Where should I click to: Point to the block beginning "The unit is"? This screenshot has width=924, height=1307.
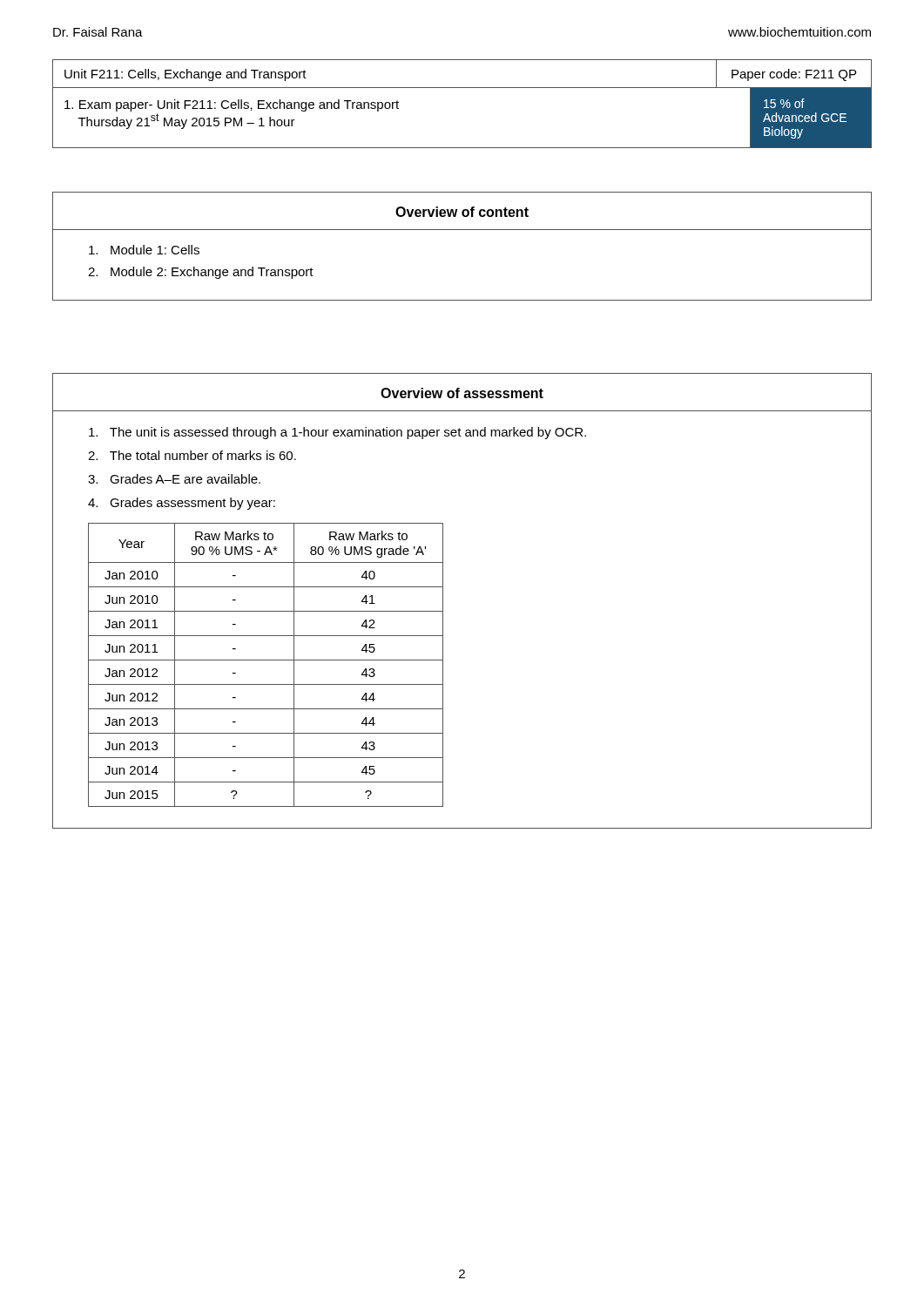[338, 432]
